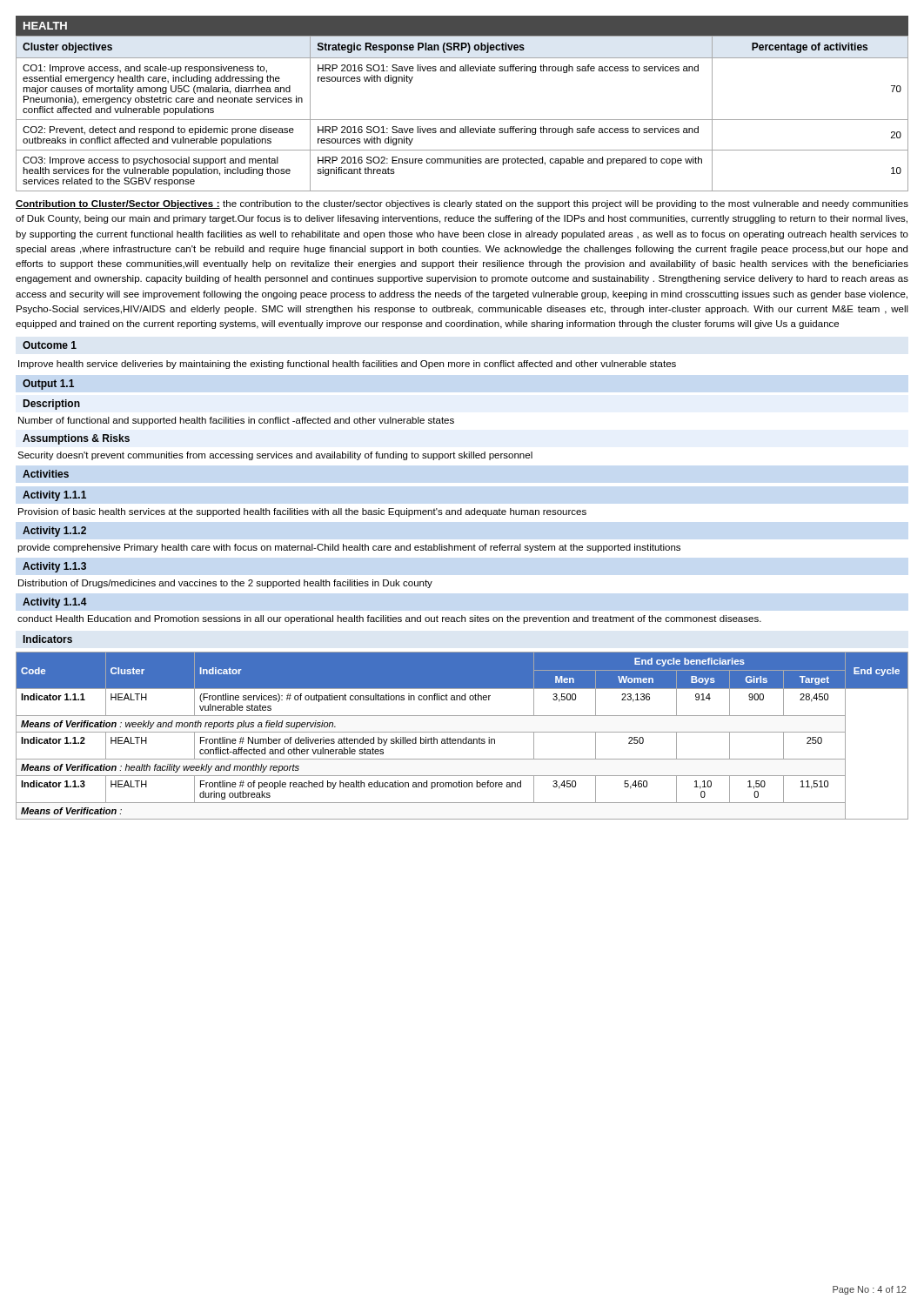This screenshot has height=1305, width=924.
Task: Find the passage starting "Activity 1.1.4"
Action: 55,602
